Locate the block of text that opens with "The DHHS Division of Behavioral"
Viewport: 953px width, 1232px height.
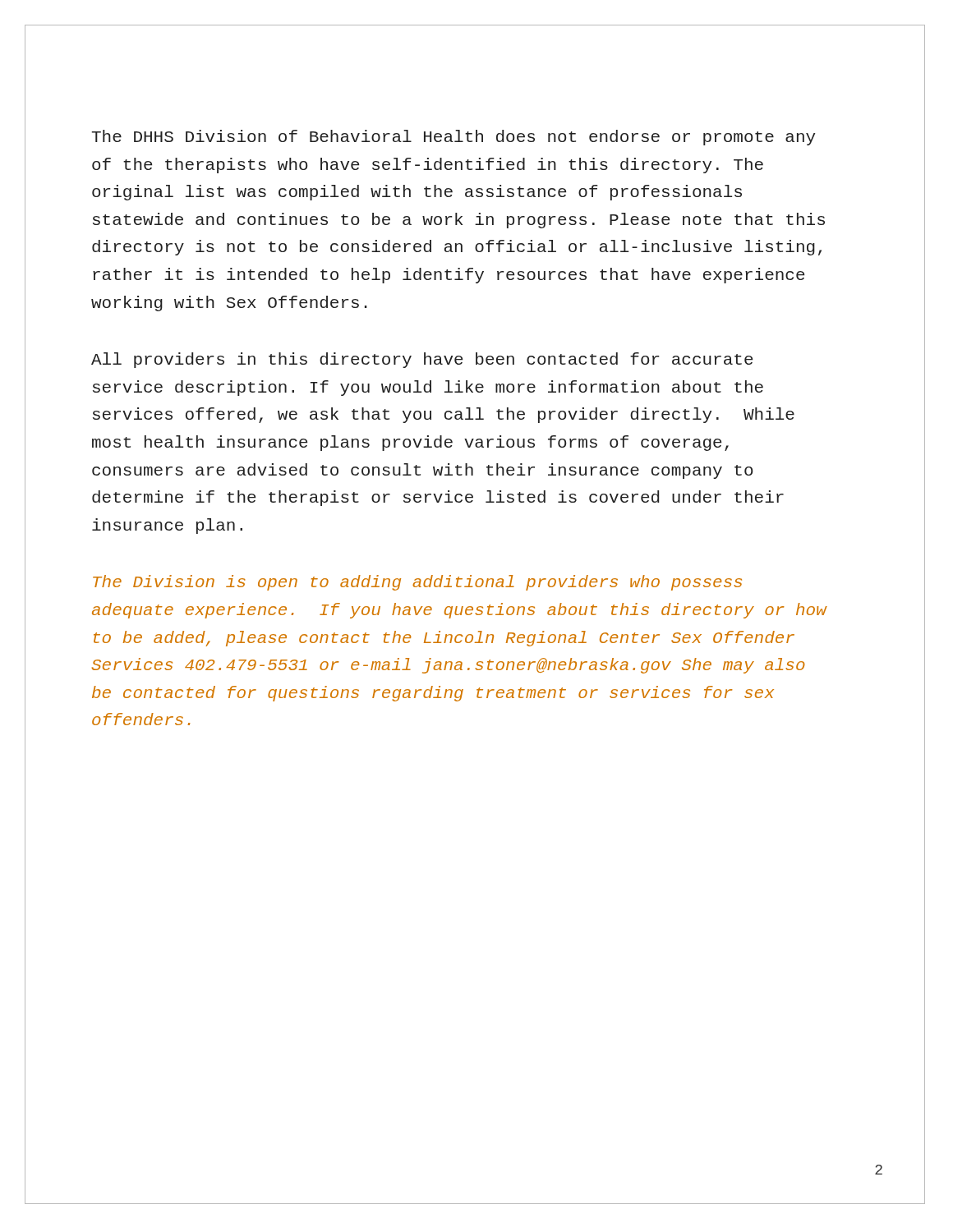coord(459,220)
